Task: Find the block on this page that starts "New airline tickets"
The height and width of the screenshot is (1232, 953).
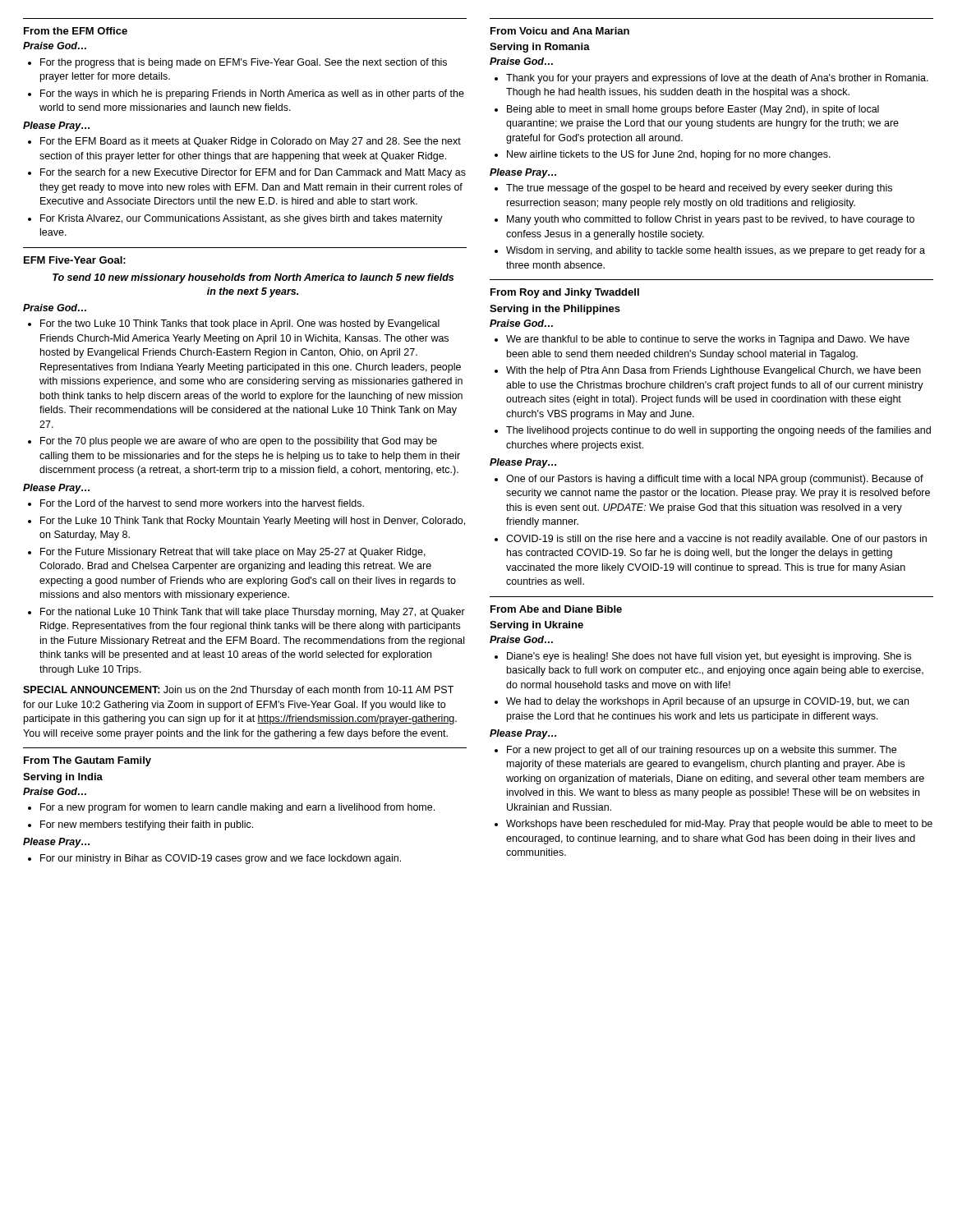Action: [x=668, y=155]
